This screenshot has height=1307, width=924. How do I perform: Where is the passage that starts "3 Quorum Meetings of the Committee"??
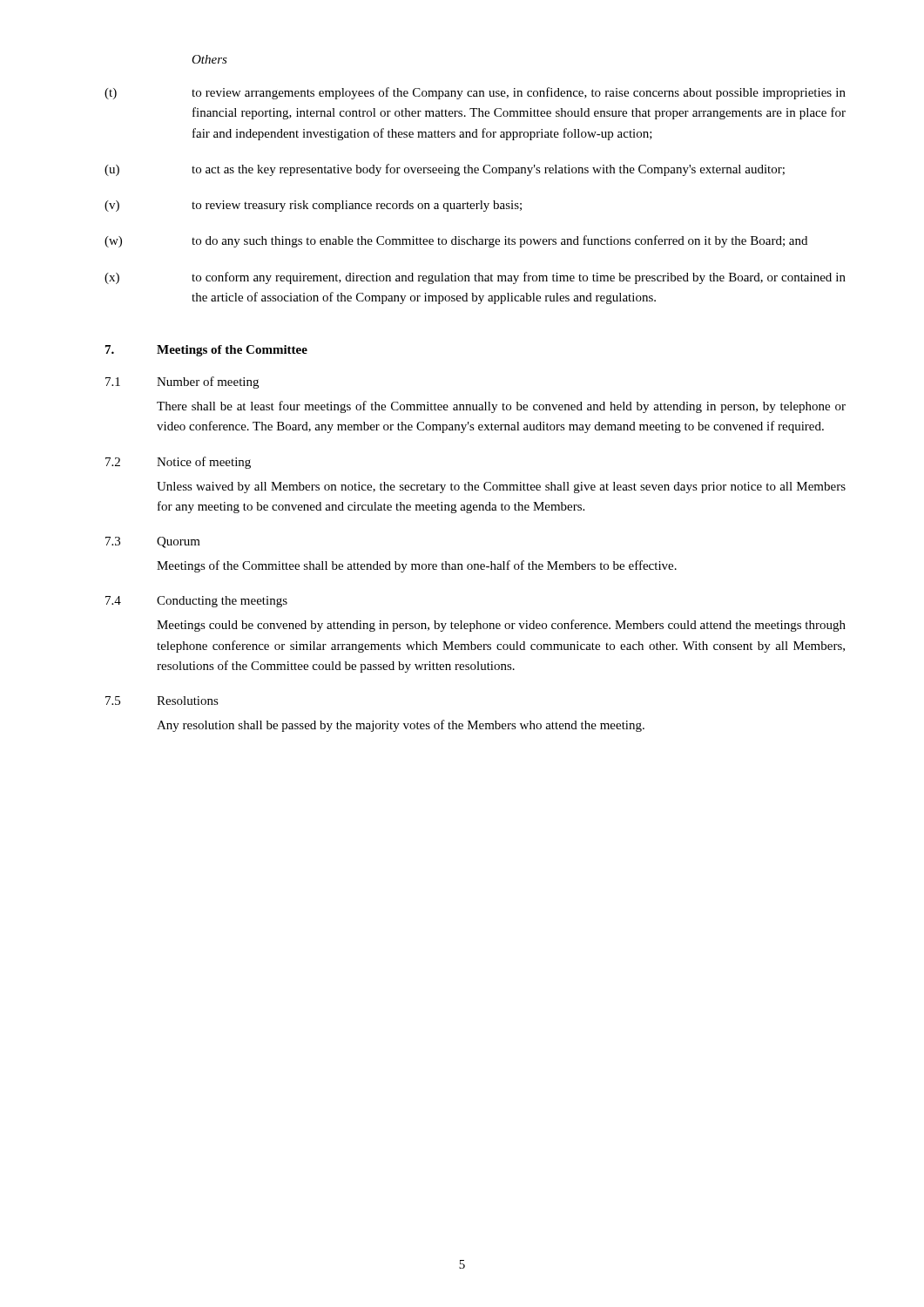coord(475,555)
